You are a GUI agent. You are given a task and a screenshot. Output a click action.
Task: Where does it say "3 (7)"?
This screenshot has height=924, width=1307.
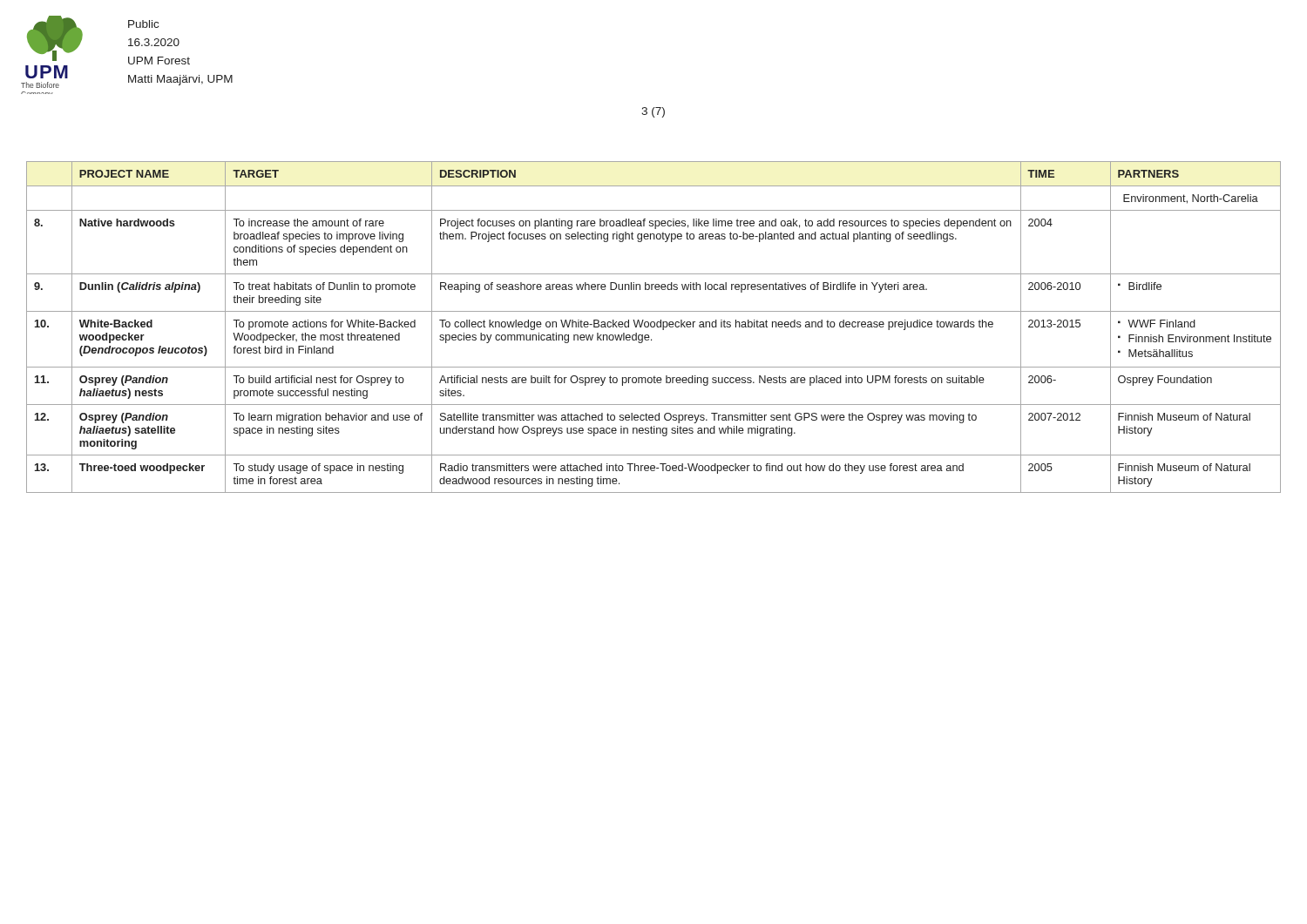click(653, 111)
